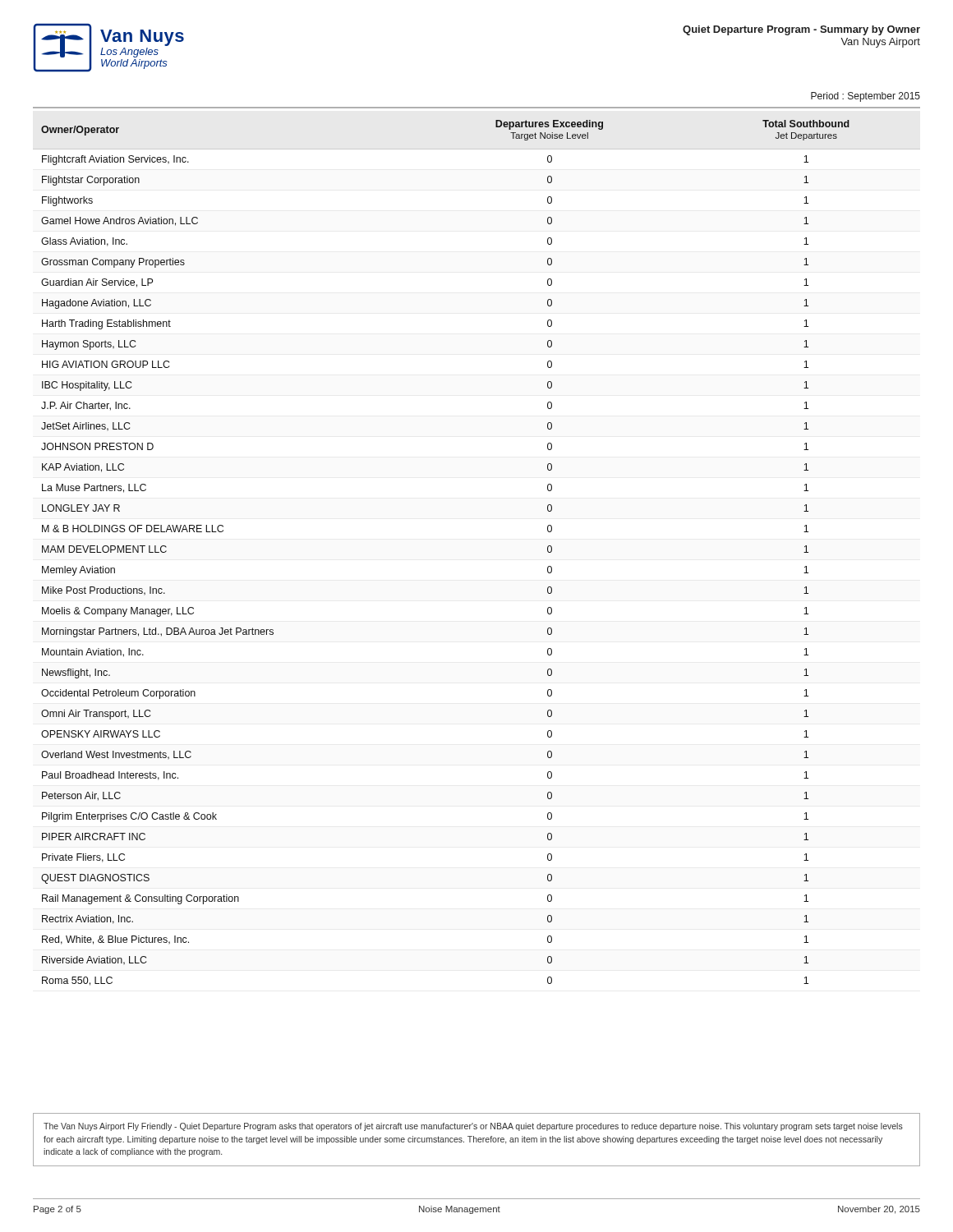Screen dimensions: 1232x953
Task: Click on the element starting "Period : September 2015"
Action: pyautogui.click(x=865, y=96)
